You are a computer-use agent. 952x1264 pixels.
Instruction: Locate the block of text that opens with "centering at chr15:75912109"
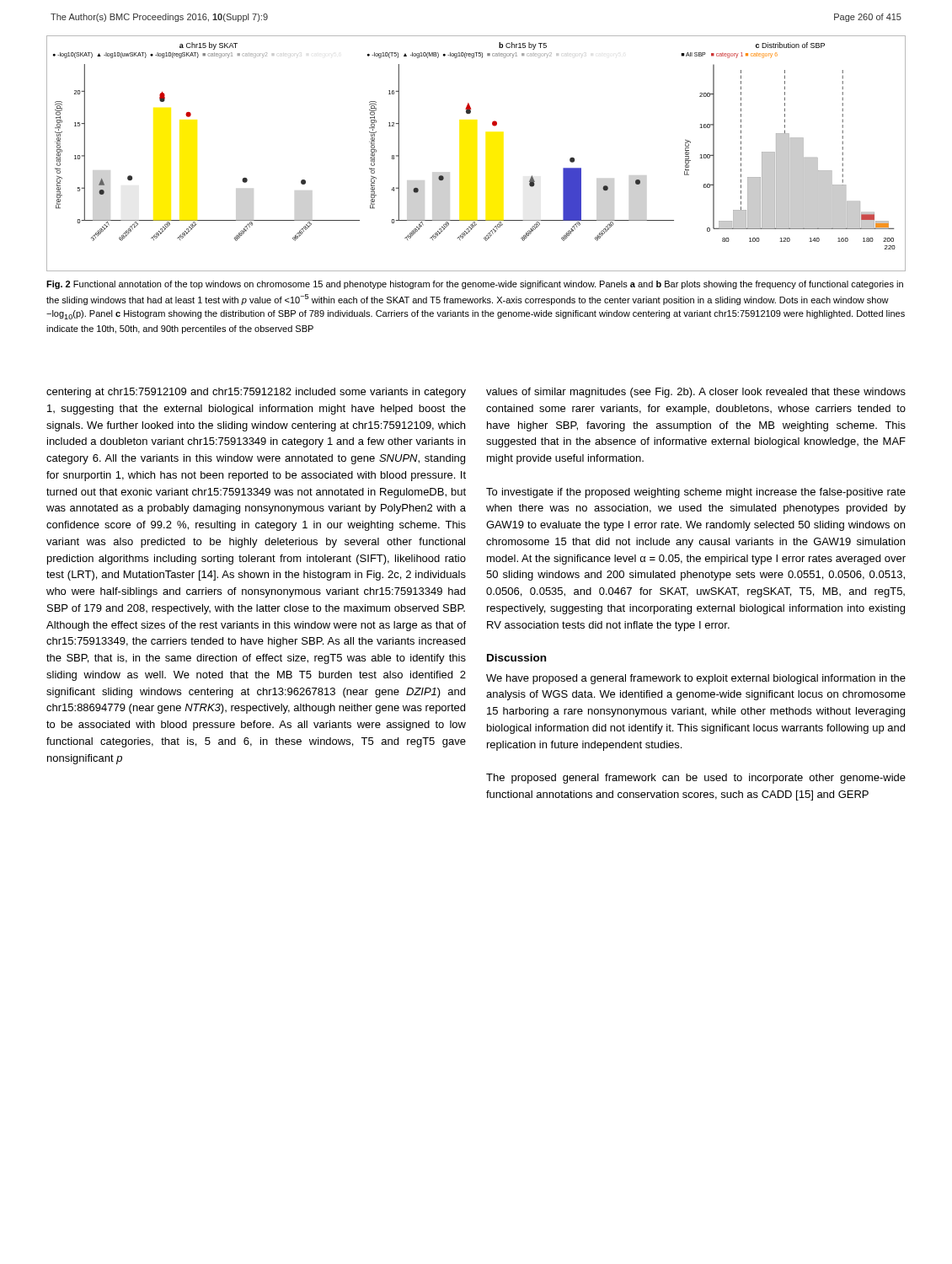(x=256, y=574)
